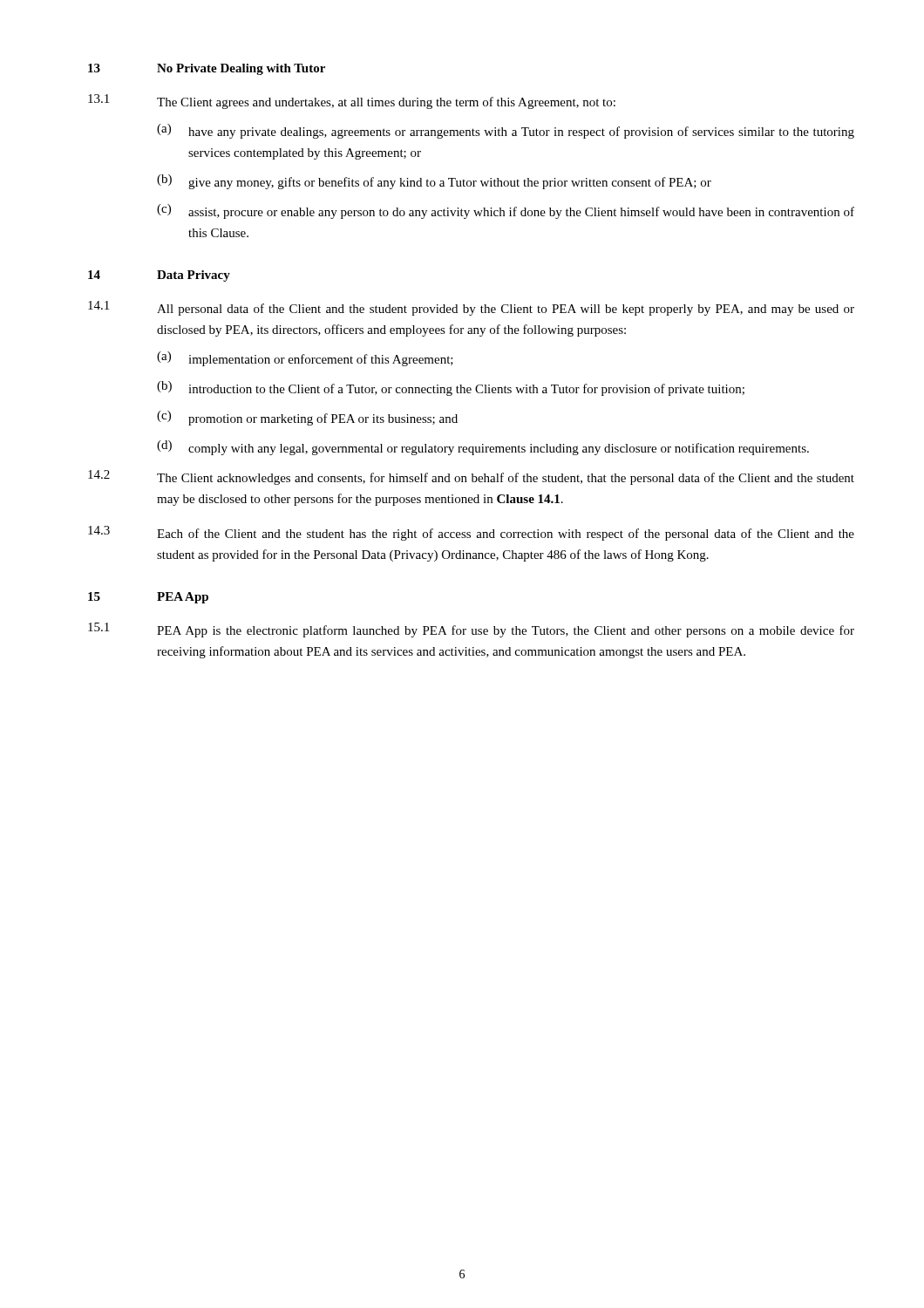Find the section header containing "14 Data Privacy"

[x=159, y=275]
